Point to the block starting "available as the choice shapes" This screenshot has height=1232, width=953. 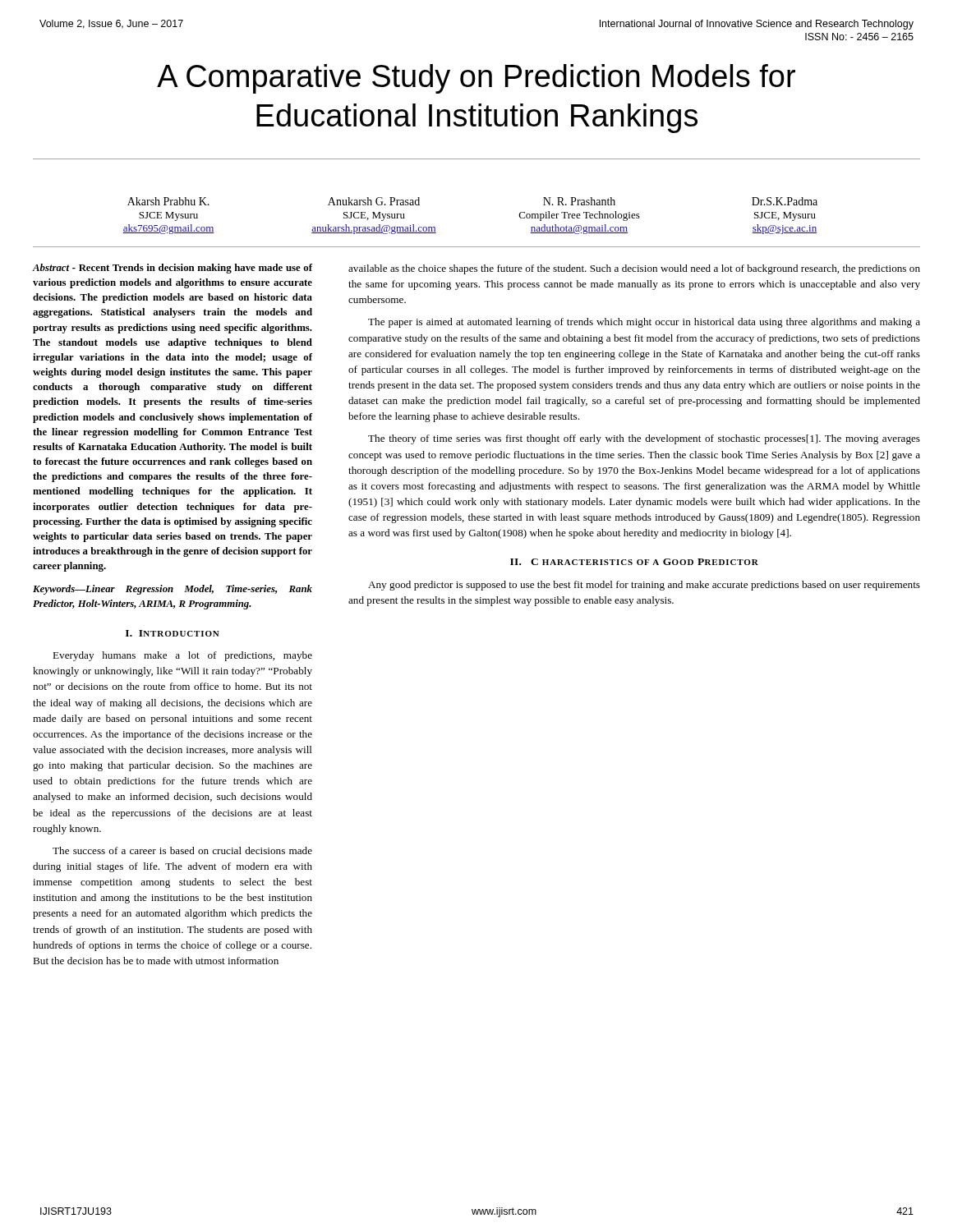coord(634,401)
